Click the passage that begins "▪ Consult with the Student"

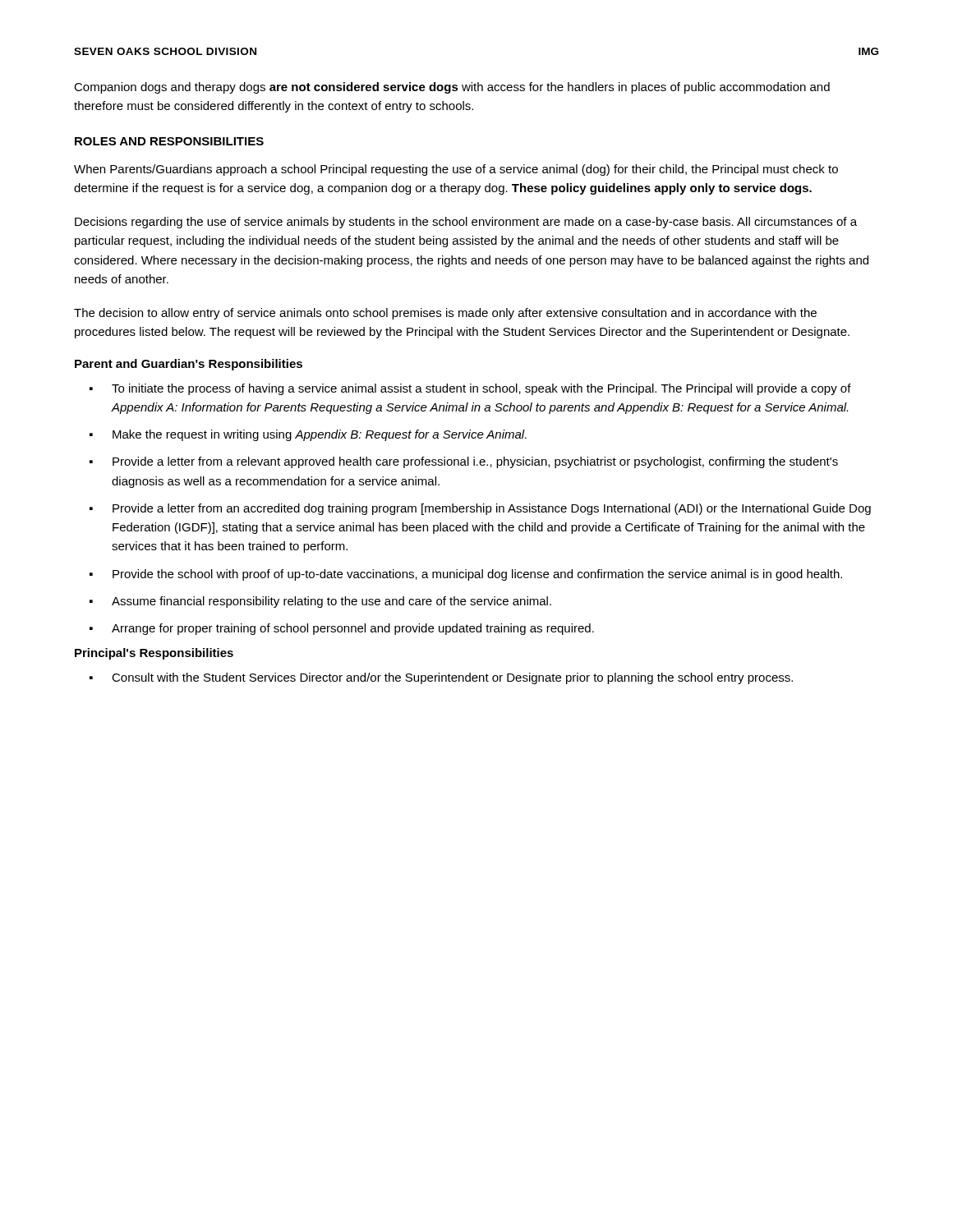[x=484, y=678]
